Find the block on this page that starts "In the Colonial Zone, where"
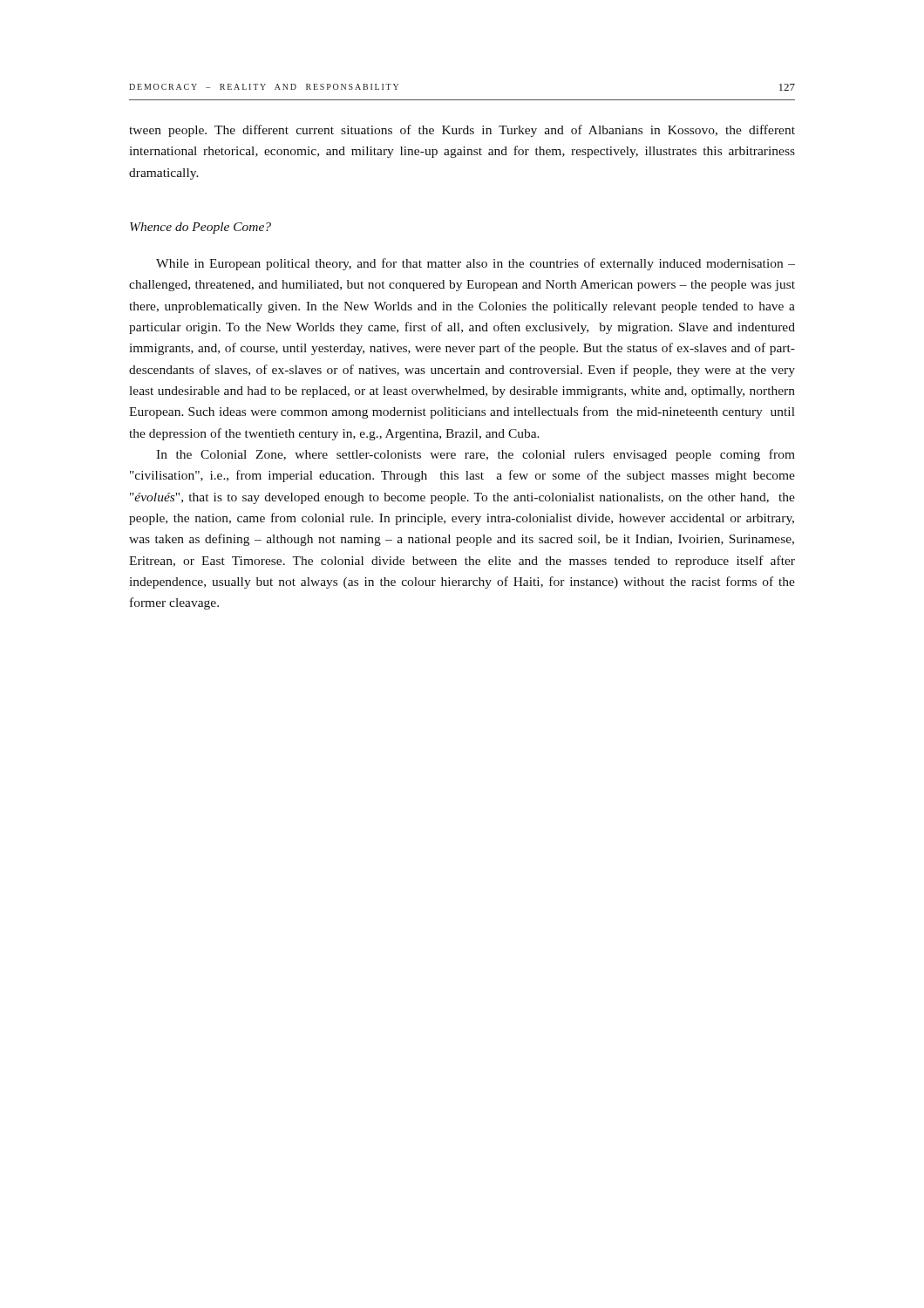 462,528
